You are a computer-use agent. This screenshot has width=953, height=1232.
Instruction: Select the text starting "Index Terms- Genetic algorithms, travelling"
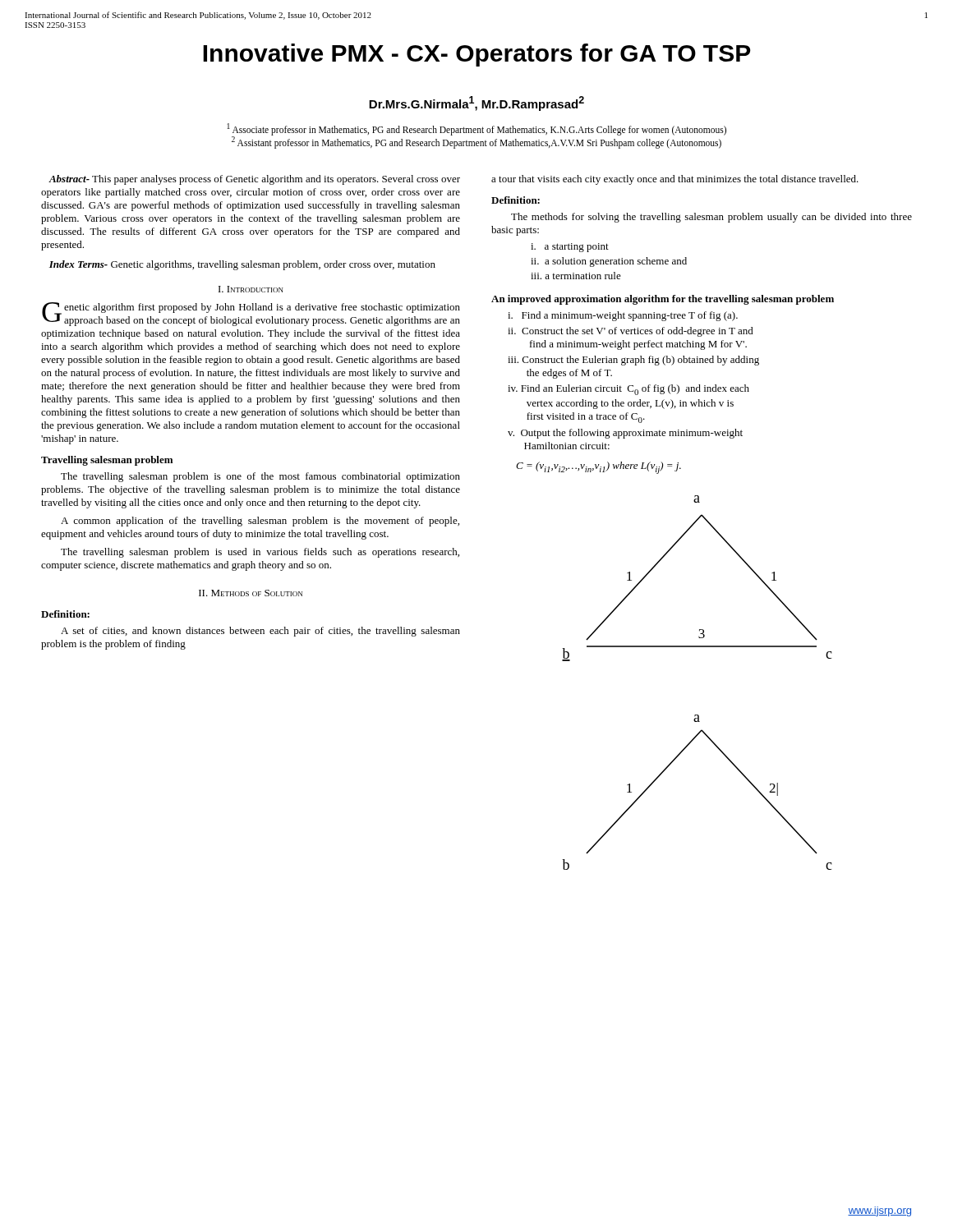coord(238,264)
